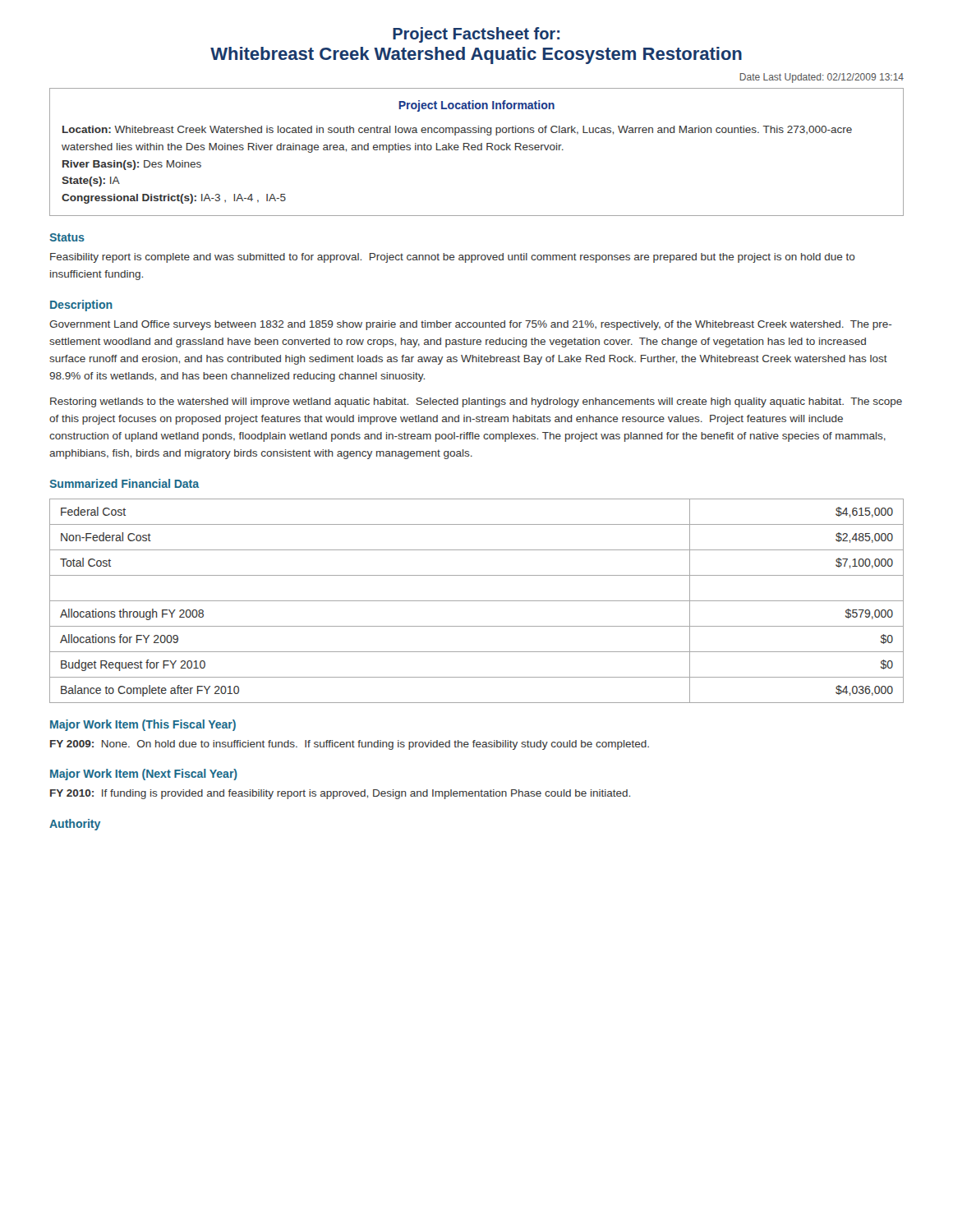This screenshot has height=1232, width=953.
Task: Point to the passage starting "FY 2009: None. On"
Action: click(350, 743)
